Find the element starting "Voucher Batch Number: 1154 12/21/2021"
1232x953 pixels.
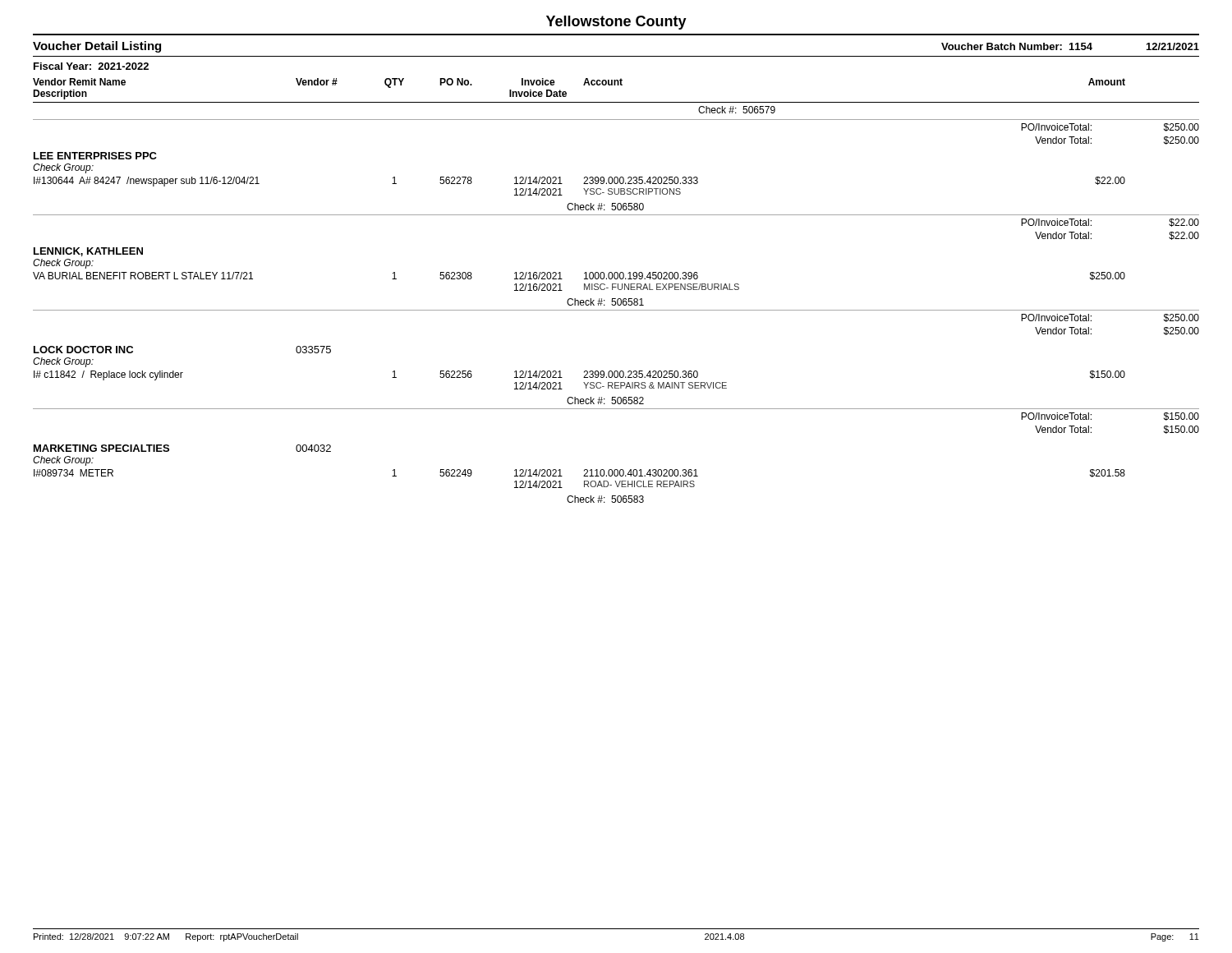(x=1070, y=46)
